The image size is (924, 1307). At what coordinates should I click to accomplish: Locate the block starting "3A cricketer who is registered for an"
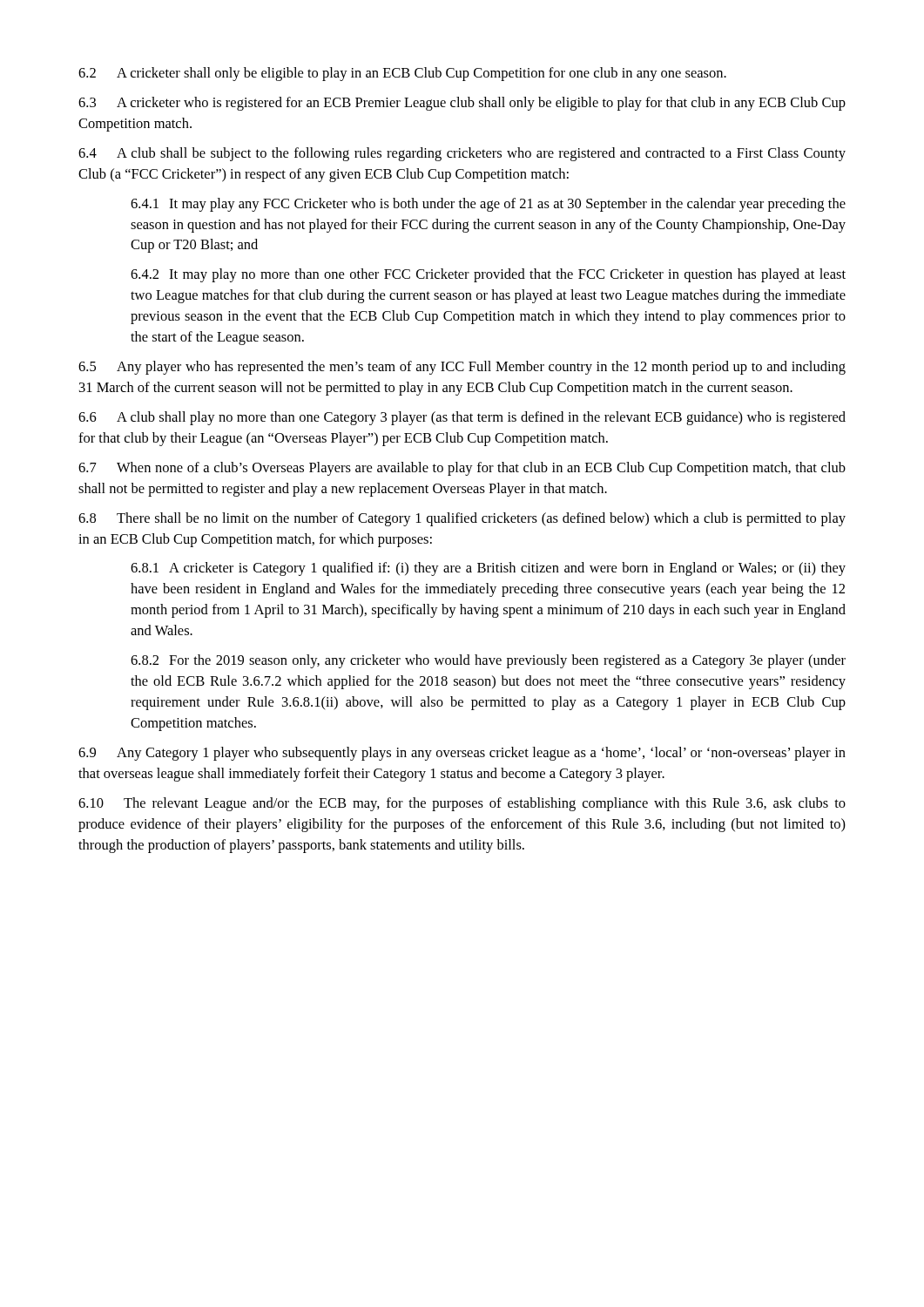click(x=462, y=112)
